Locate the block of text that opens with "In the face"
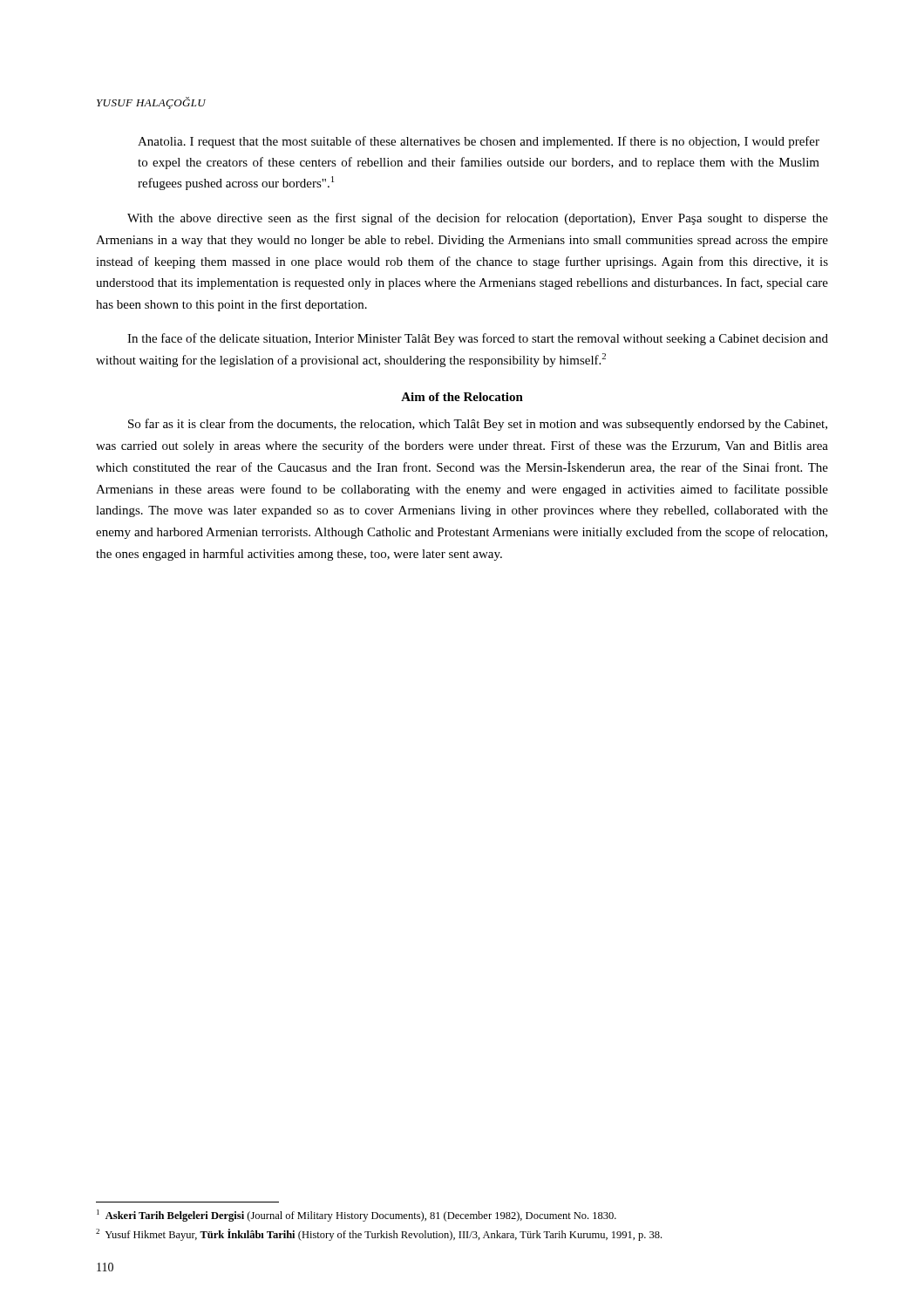Image resolution: width=924 pixels, height=1308 pixels. pos(462,349)
